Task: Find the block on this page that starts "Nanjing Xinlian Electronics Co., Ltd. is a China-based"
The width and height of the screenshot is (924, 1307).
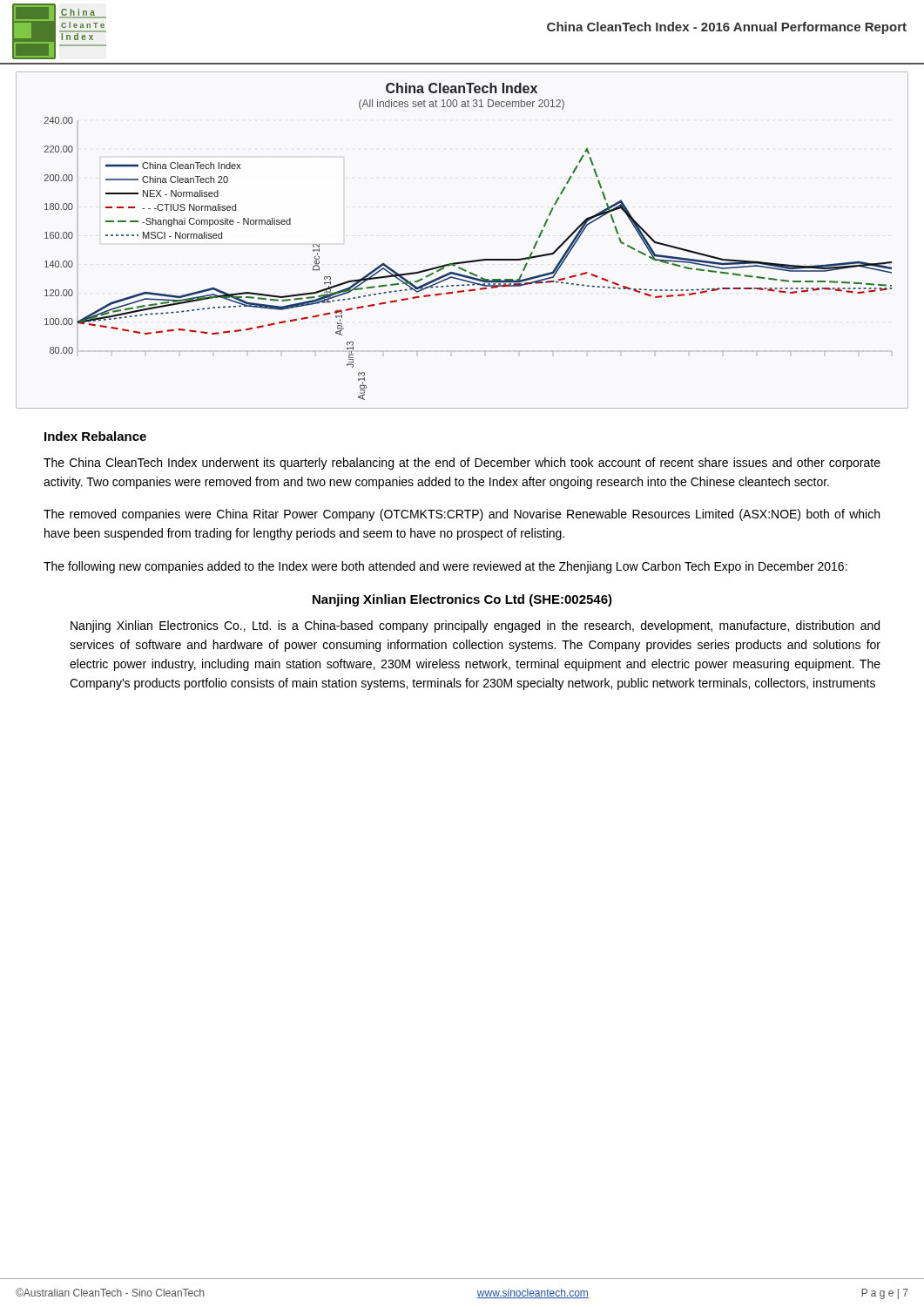Action: pyautogui.click(x=475, y=654)
